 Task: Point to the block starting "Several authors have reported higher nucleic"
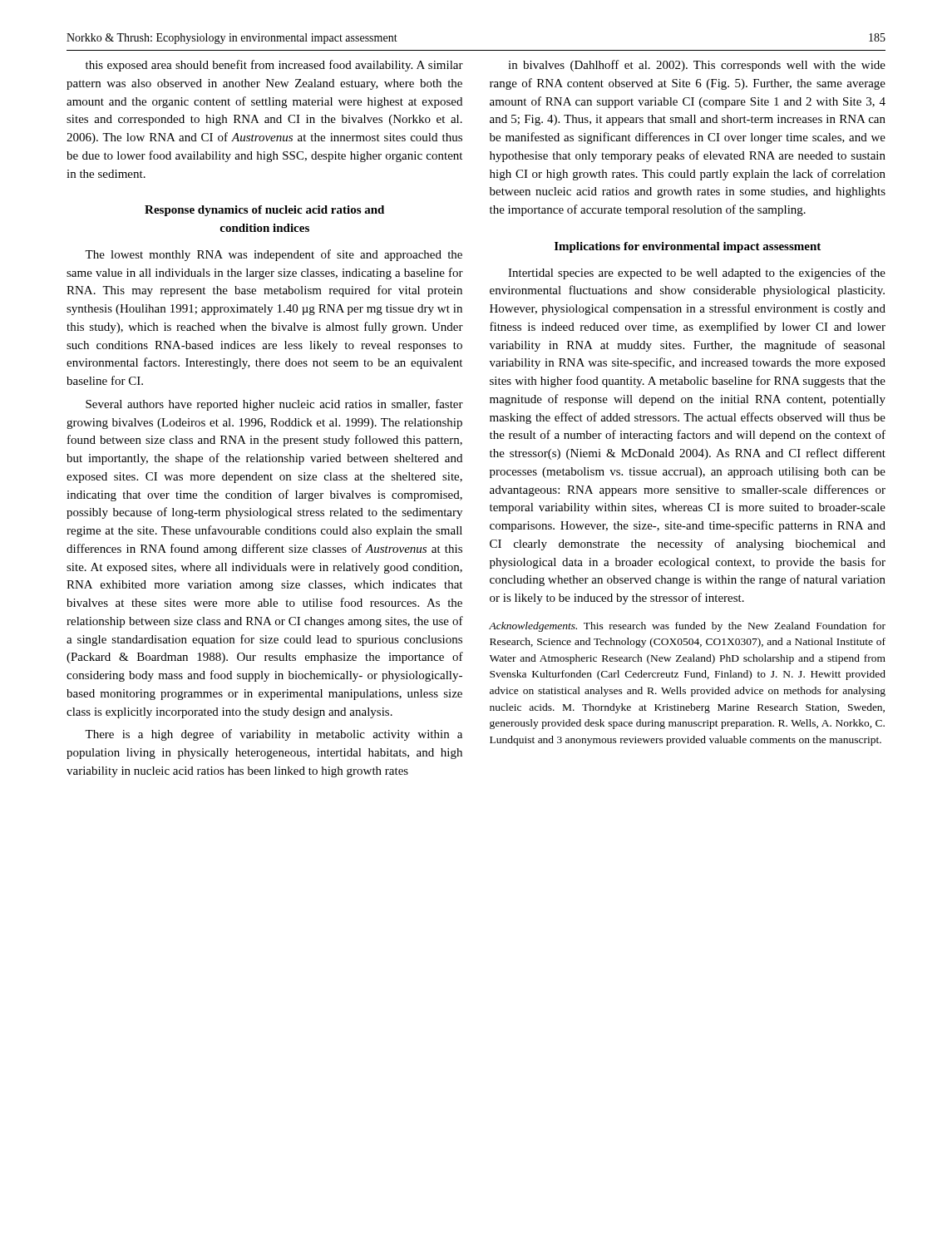click(265, 558)
